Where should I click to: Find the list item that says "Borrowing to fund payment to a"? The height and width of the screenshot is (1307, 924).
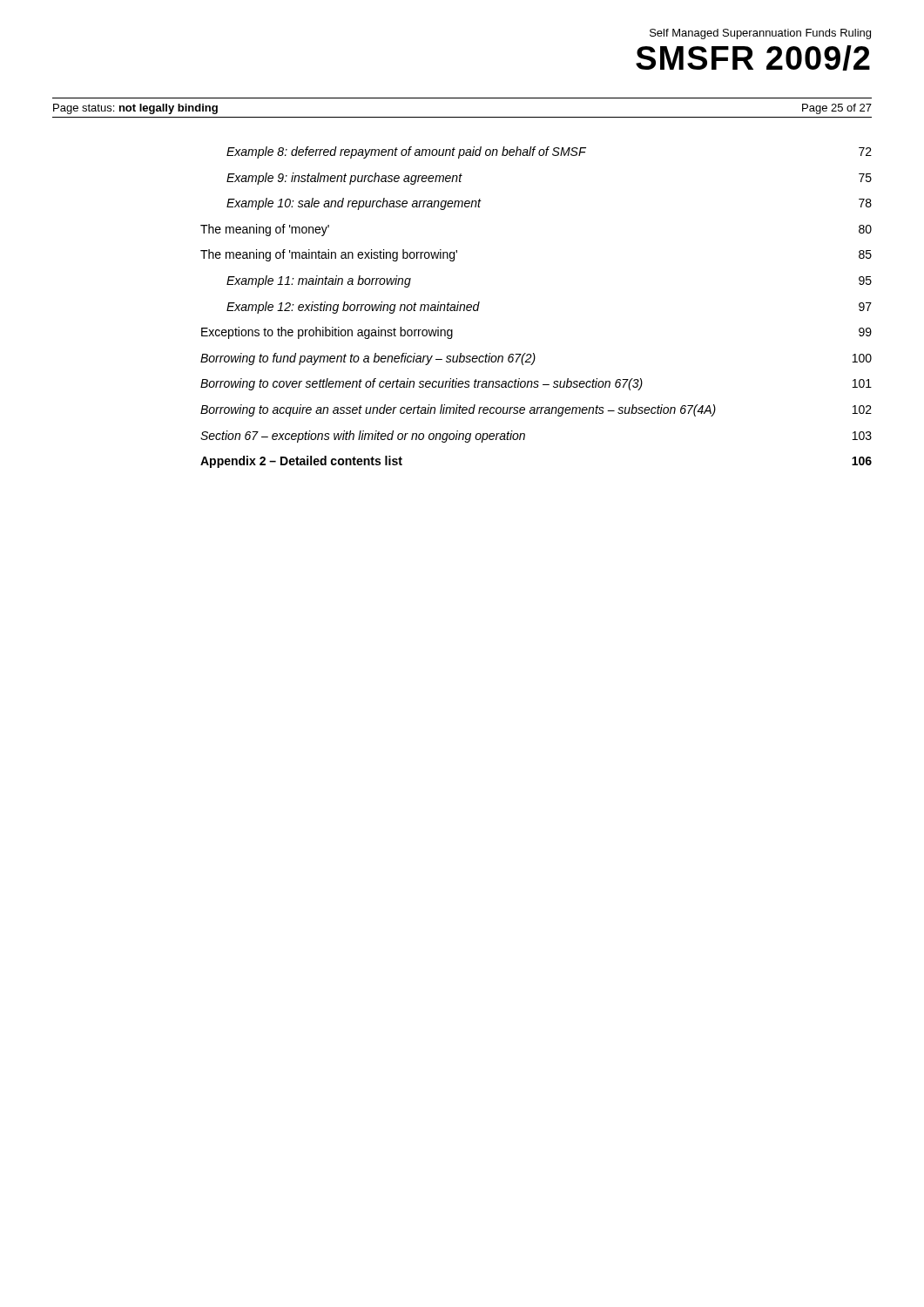[x=536, y=359]
